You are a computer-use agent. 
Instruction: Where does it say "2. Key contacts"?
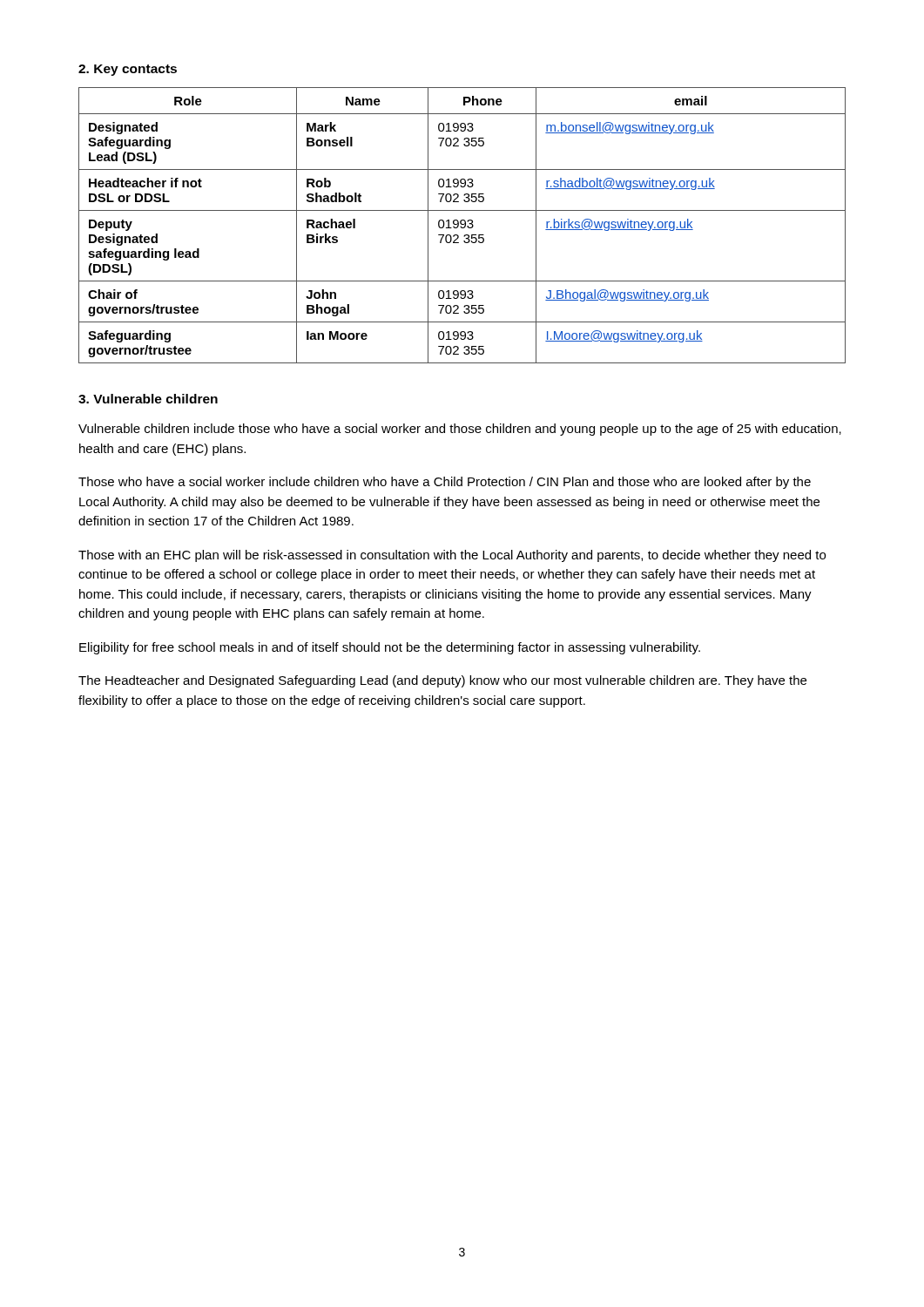(x=128, y=68)
